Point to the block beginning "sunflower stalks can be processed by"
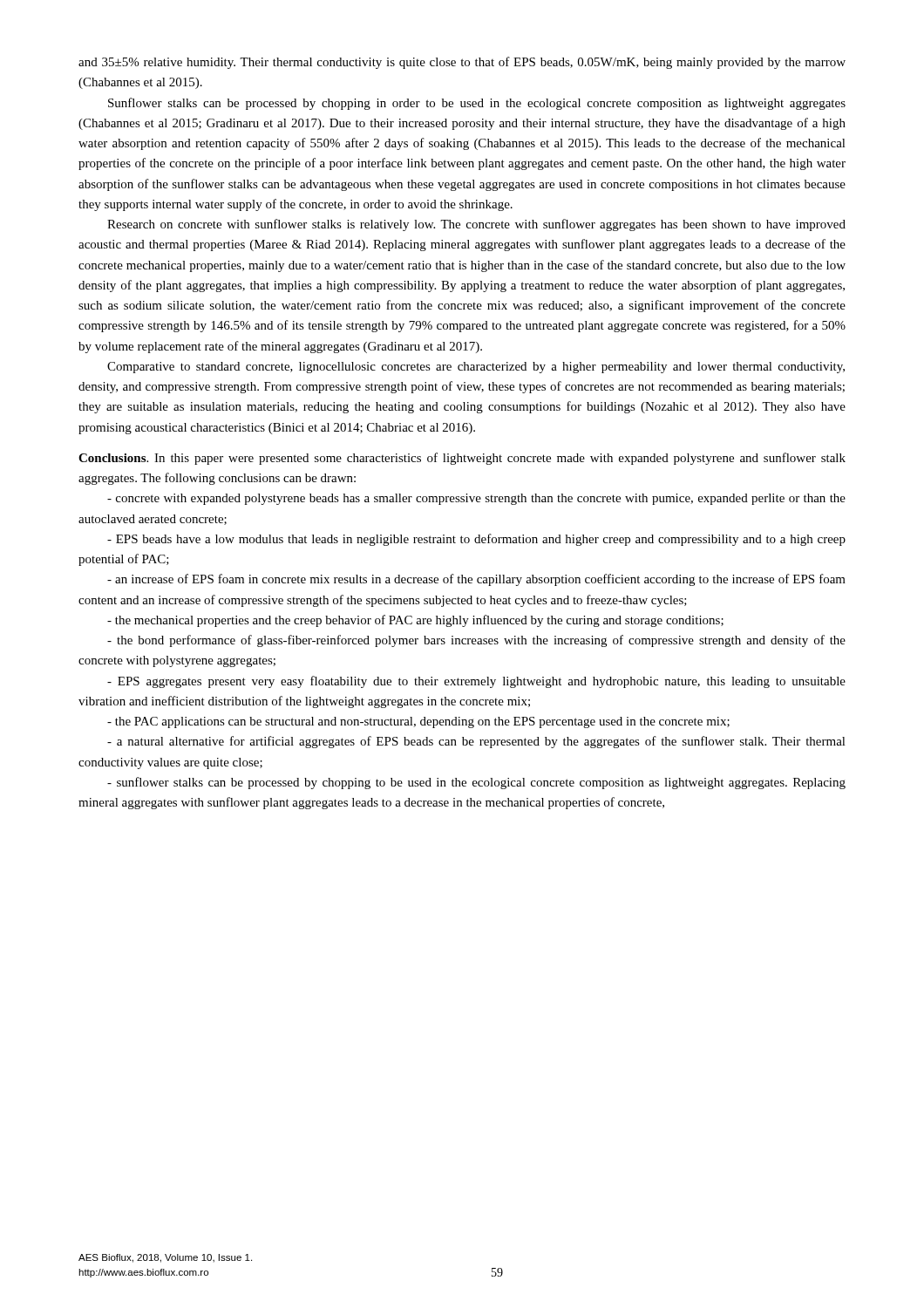Image resolution: width=924 pixels, height=1308 pixels. (x=462, y=793)
